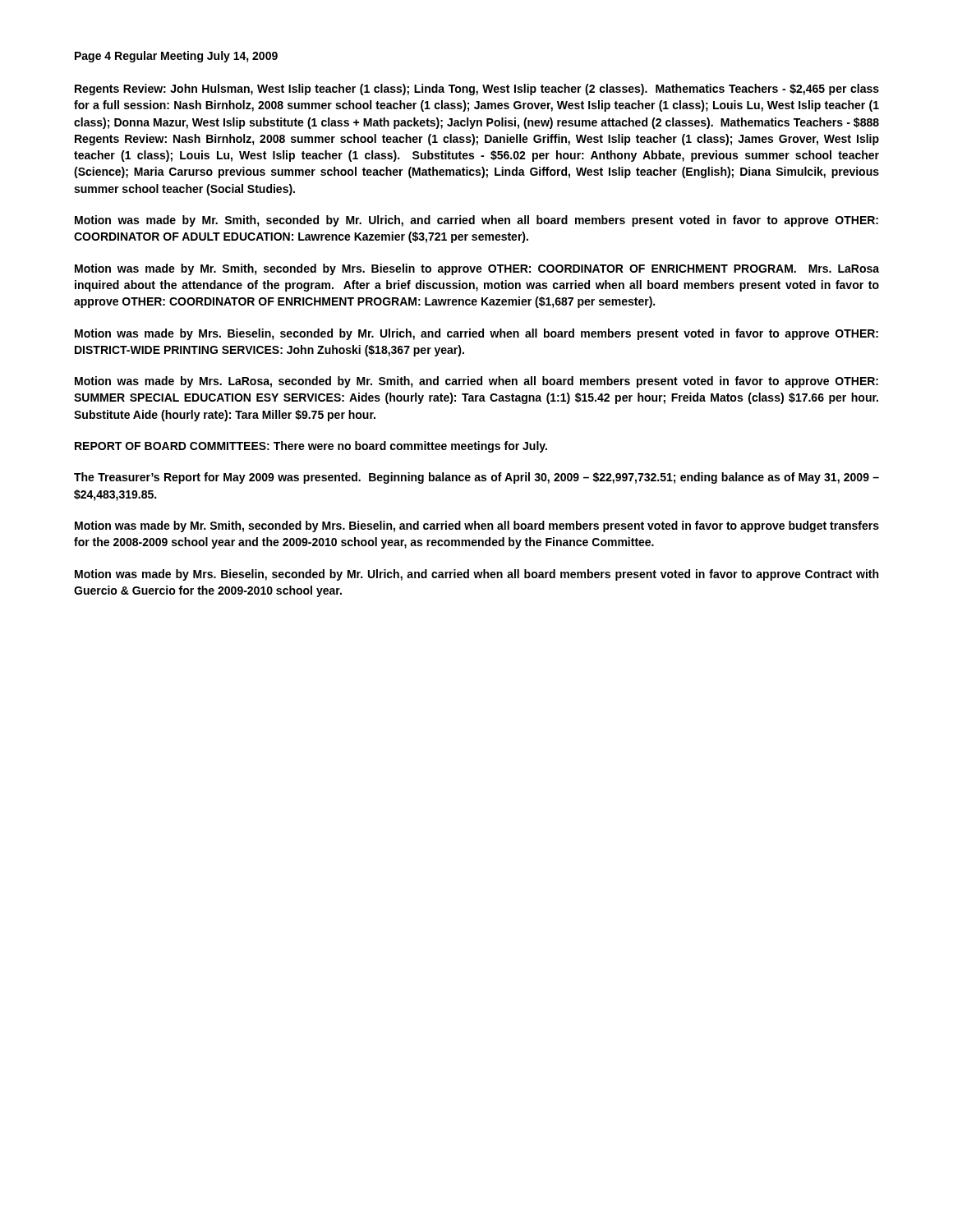Select the block starting "Regents Review: John Hulsman,"
The width and height of the screenshot is (953, 1232).
click(476, 139)
